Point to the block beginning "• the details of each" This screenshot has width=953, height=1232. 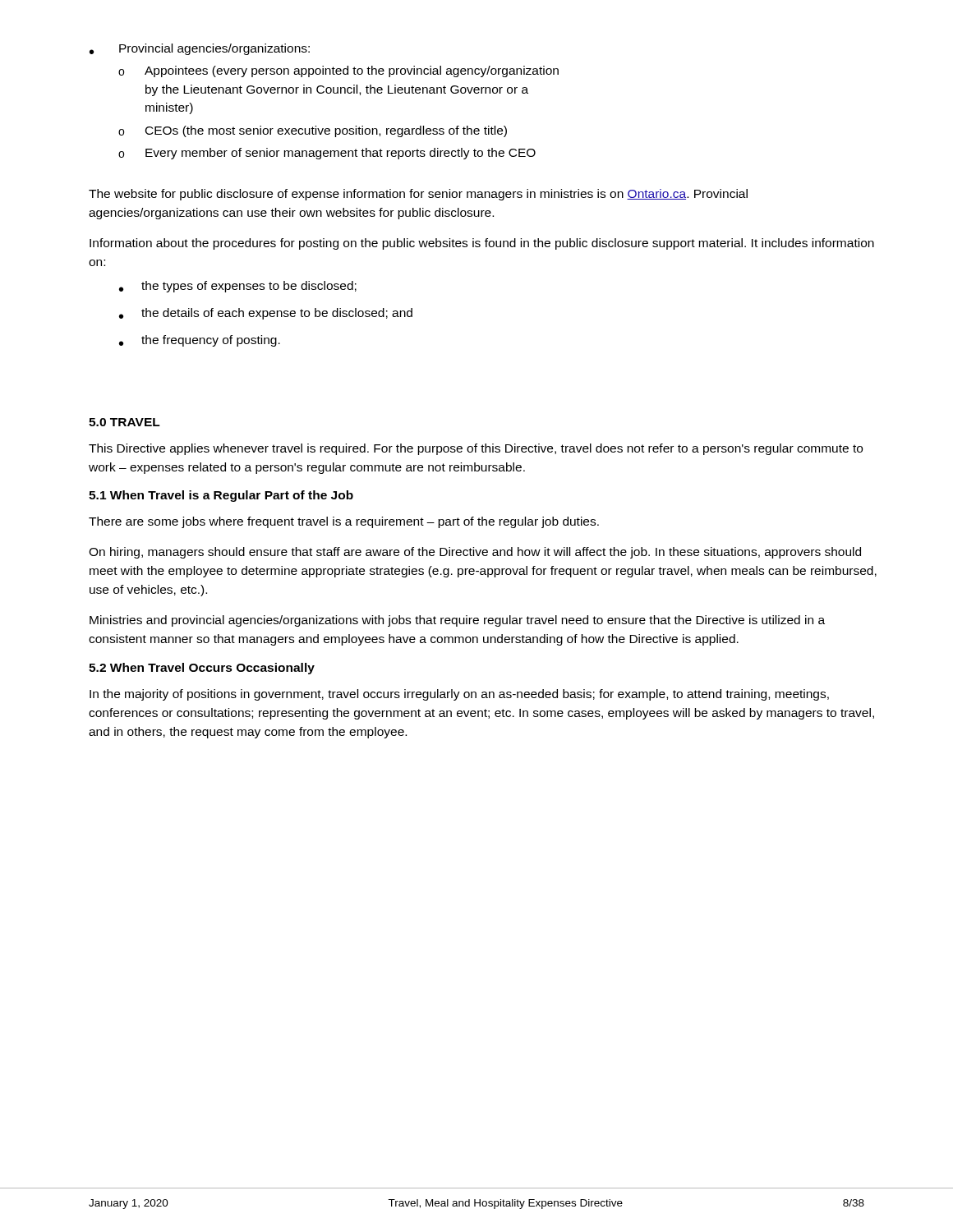point(266,314)
